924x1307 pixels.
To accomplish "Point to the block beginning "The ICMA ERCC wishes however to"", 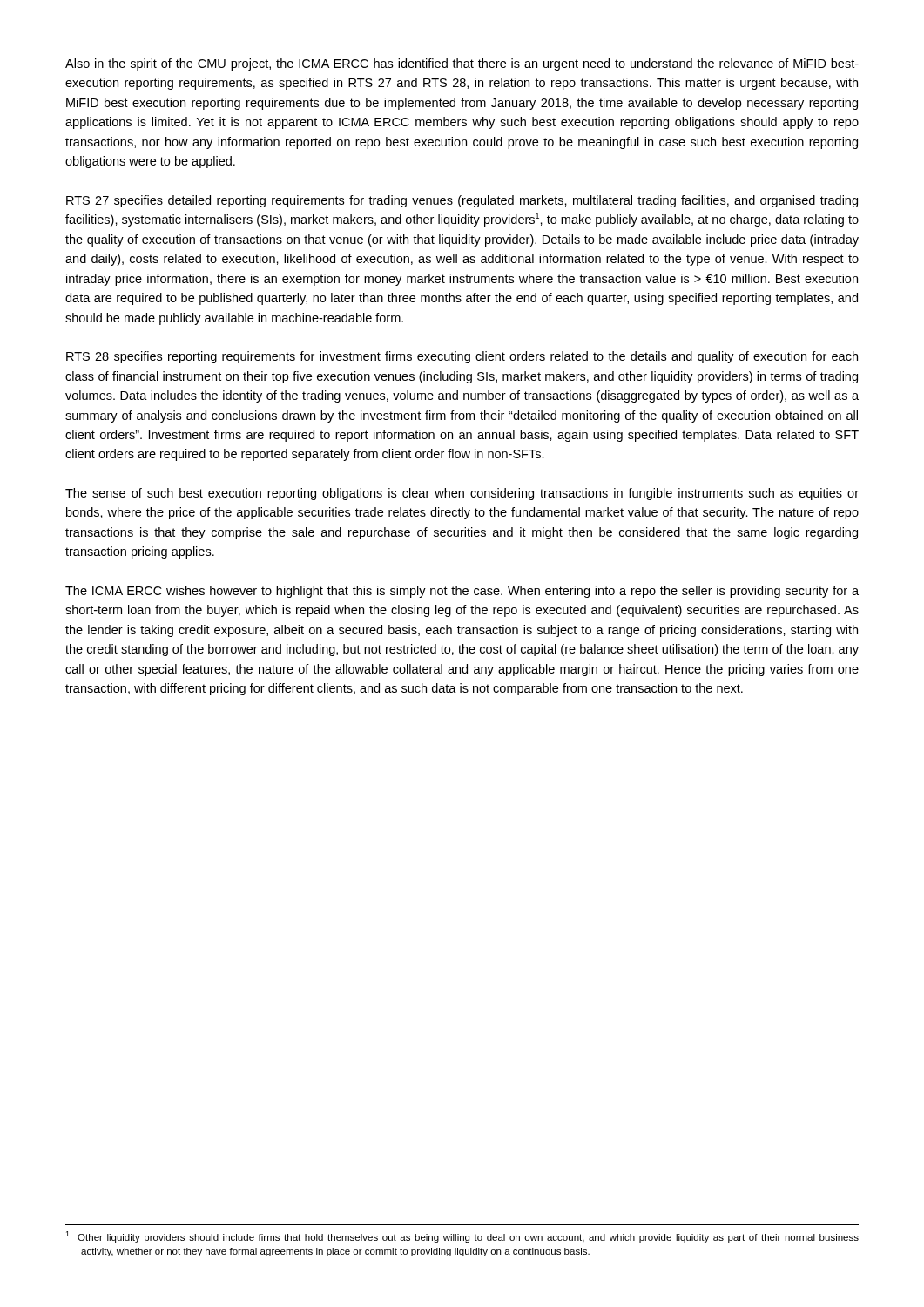I will click(462, 640).
